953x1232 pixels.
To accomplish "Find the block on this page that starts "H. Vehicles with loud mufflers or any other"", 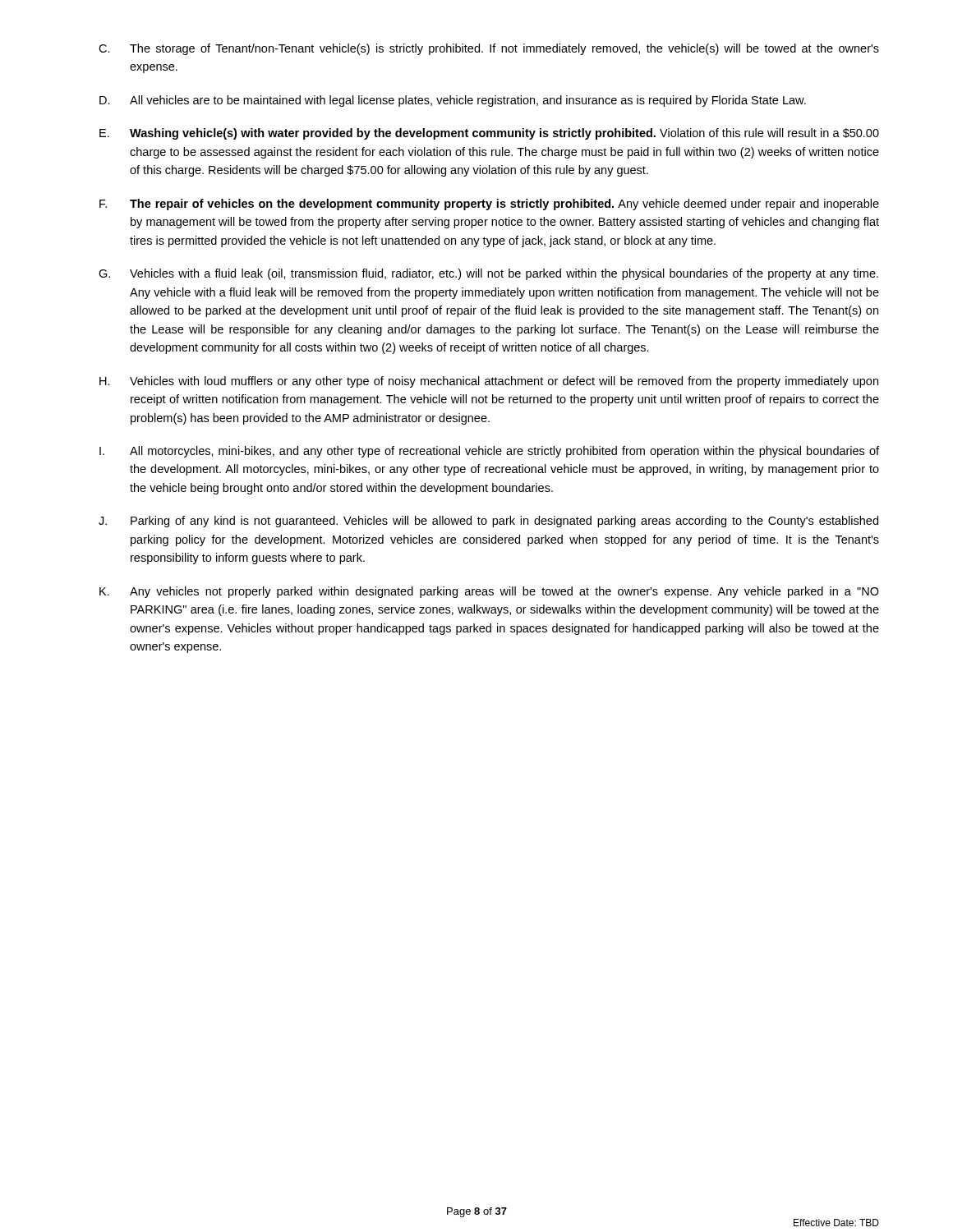I will tap(489, 399).
